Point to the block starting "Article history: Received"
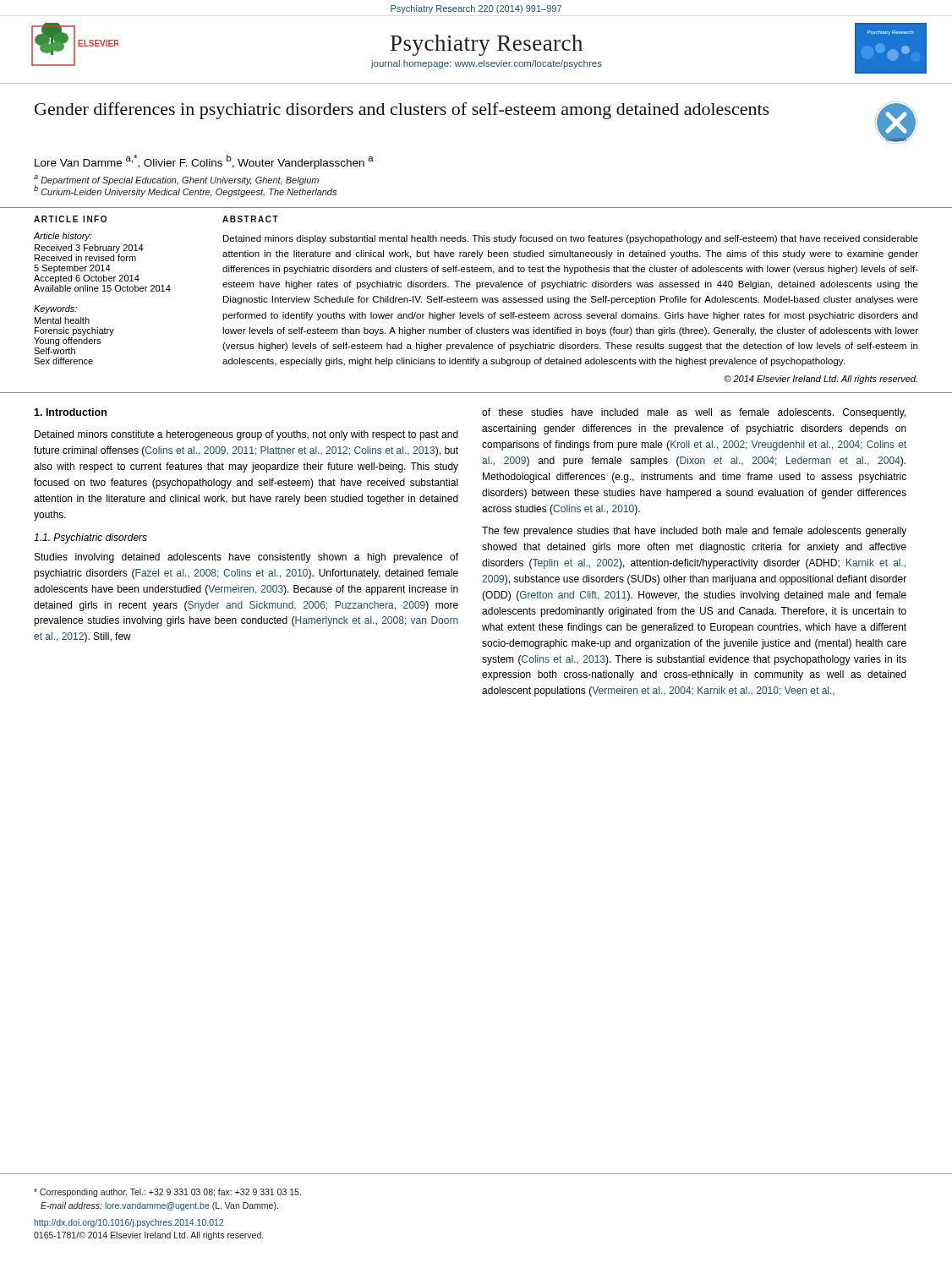 click(116, 262)
